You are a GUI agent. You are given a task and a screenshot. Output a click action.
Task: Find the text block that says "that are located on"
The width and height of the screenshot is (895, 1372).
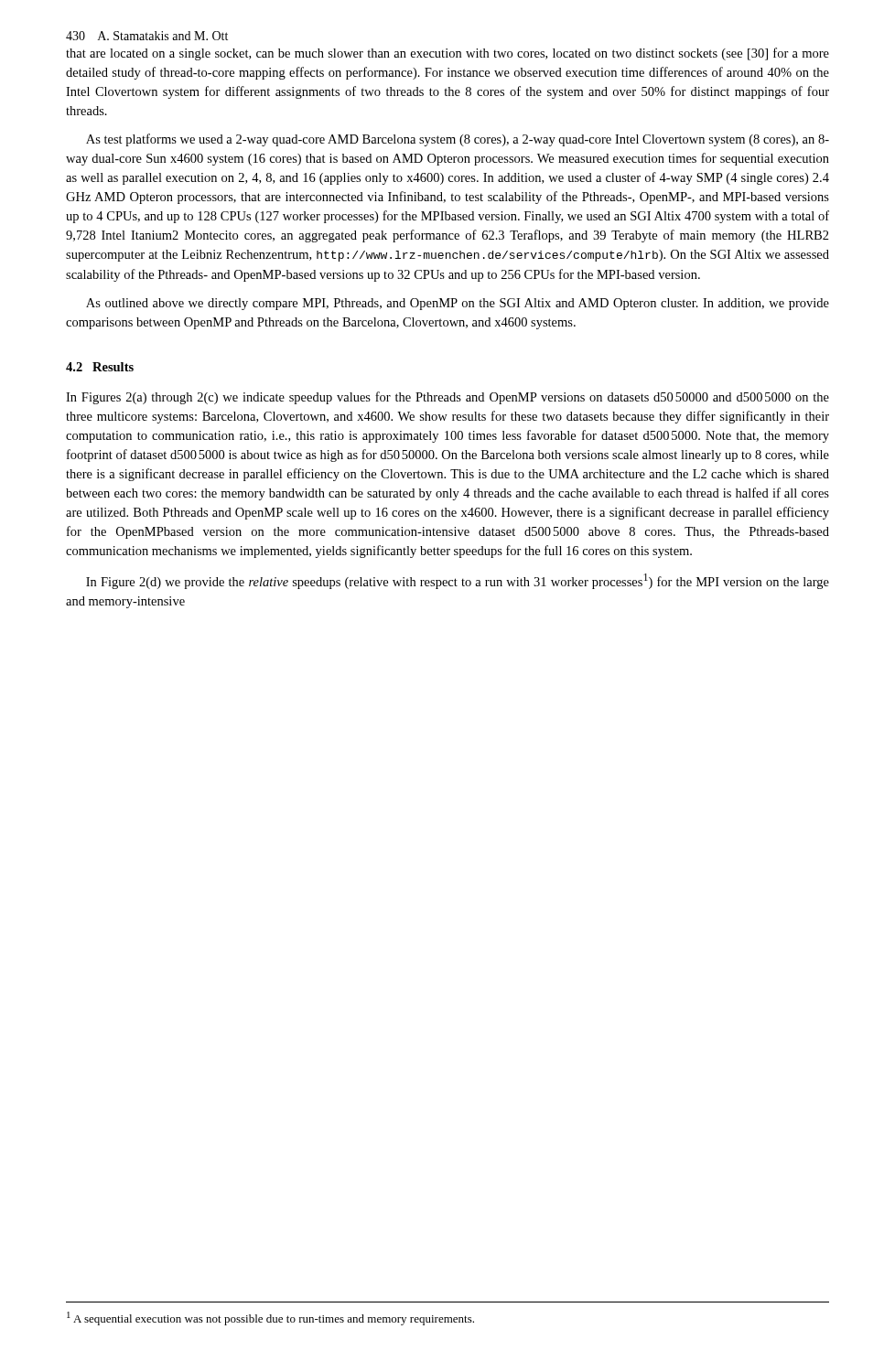click(x=448, y=82)
